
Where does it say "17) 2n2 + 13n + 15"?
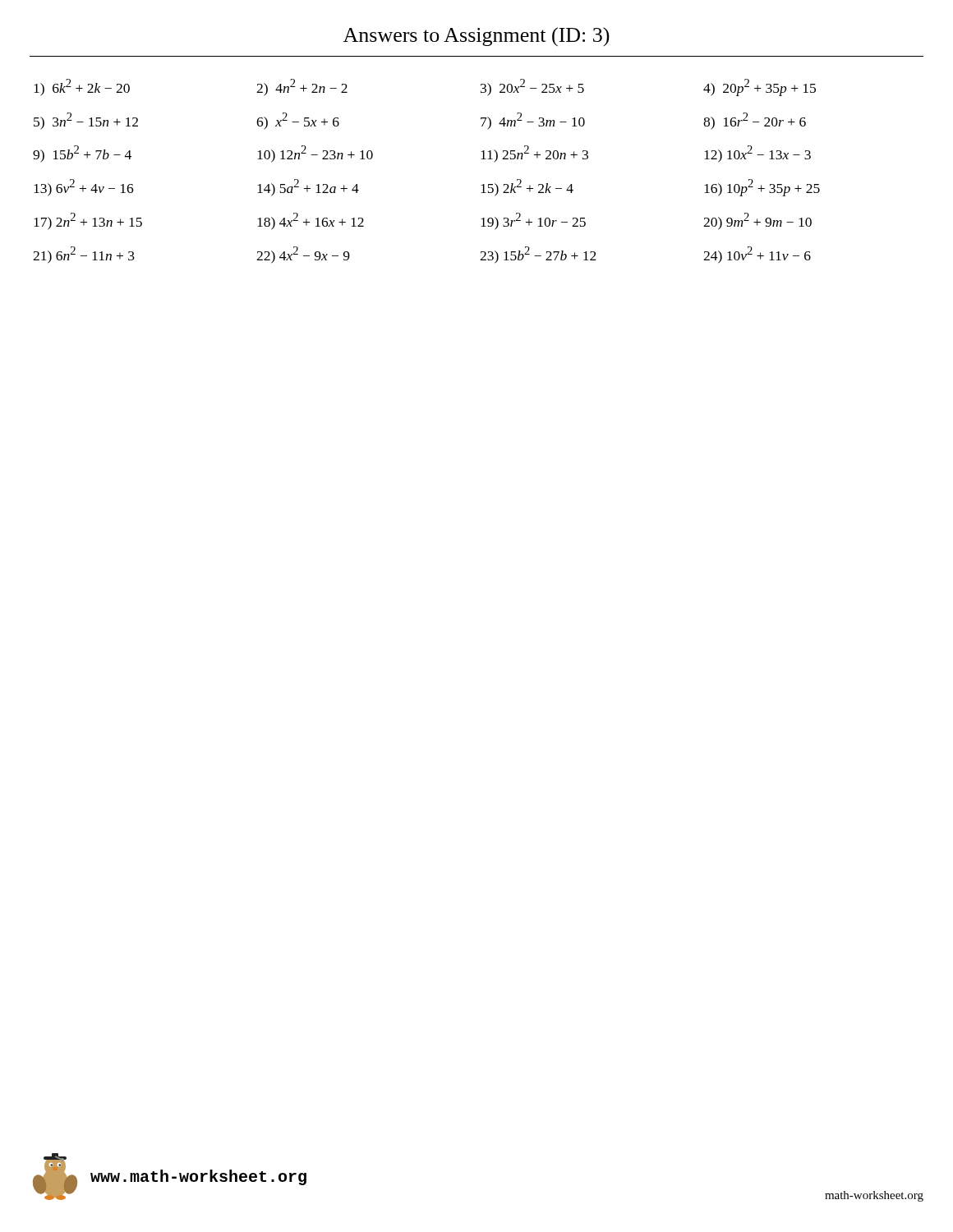pyautogui.click(x=88, y=220)
